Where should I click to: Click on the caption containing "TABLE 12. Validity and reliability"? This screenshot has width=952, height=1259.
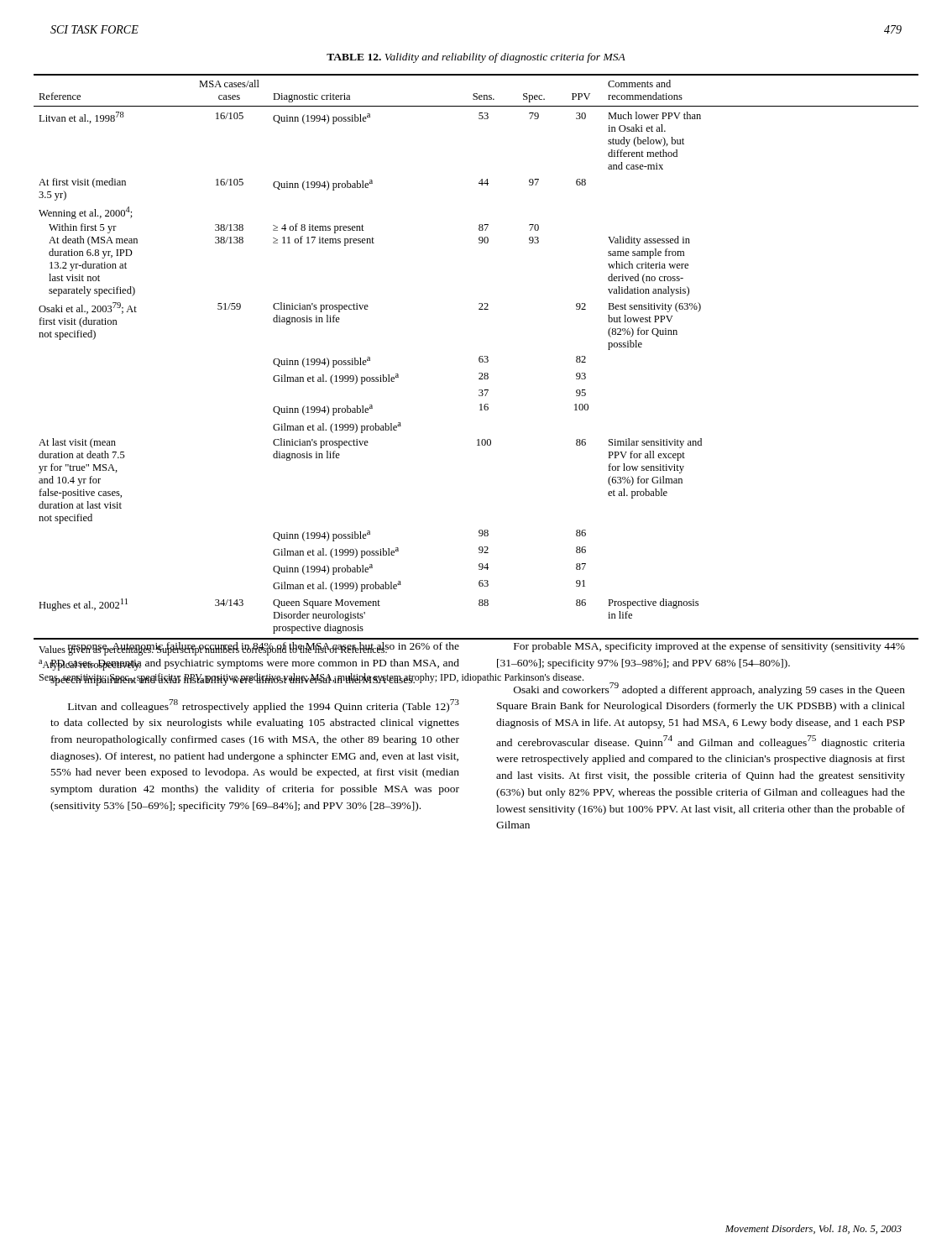476,57
